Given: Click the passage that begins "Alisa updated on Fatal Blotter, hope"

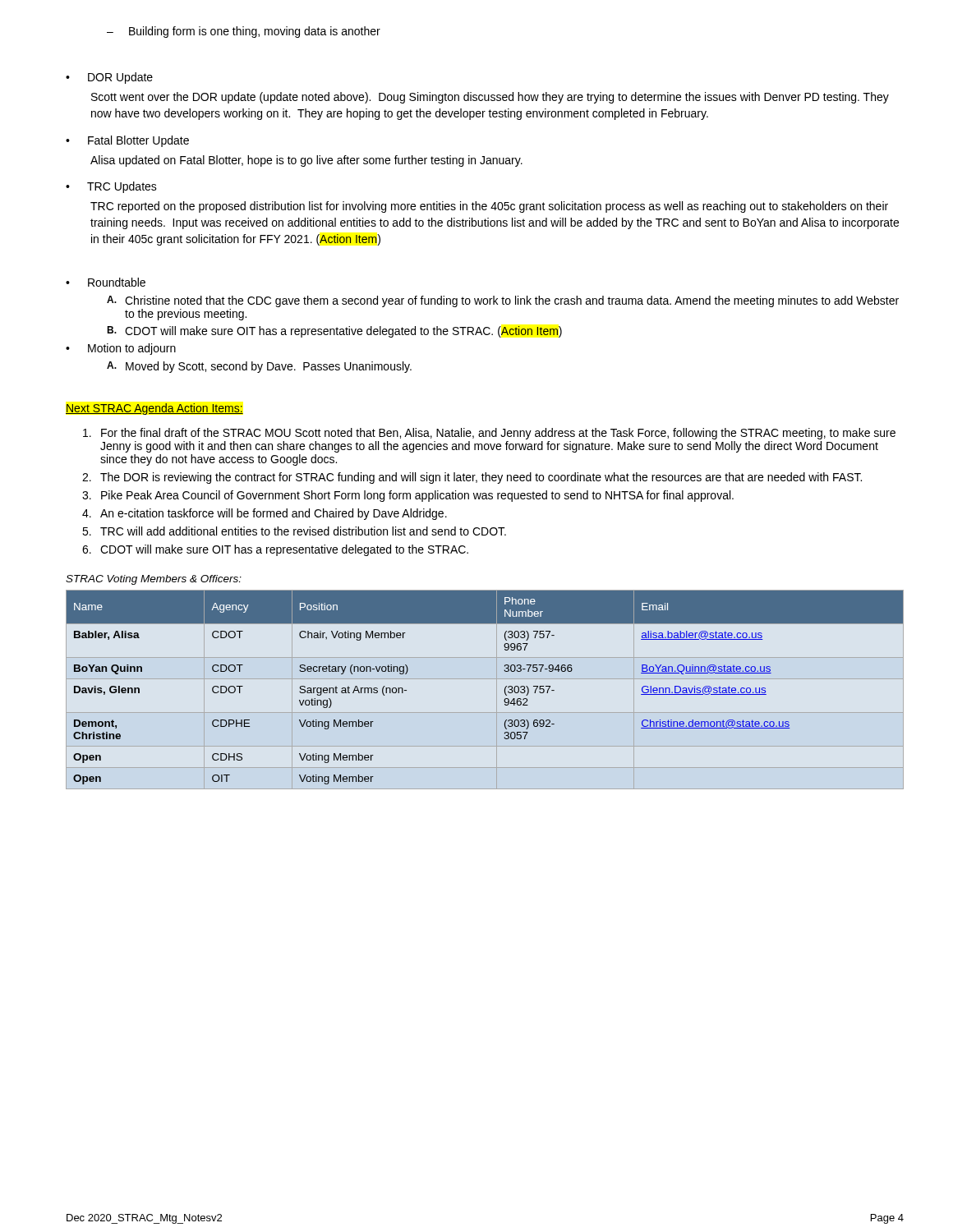Looking at the screenshot, I should pyautogui.click(x=307, y=160).
